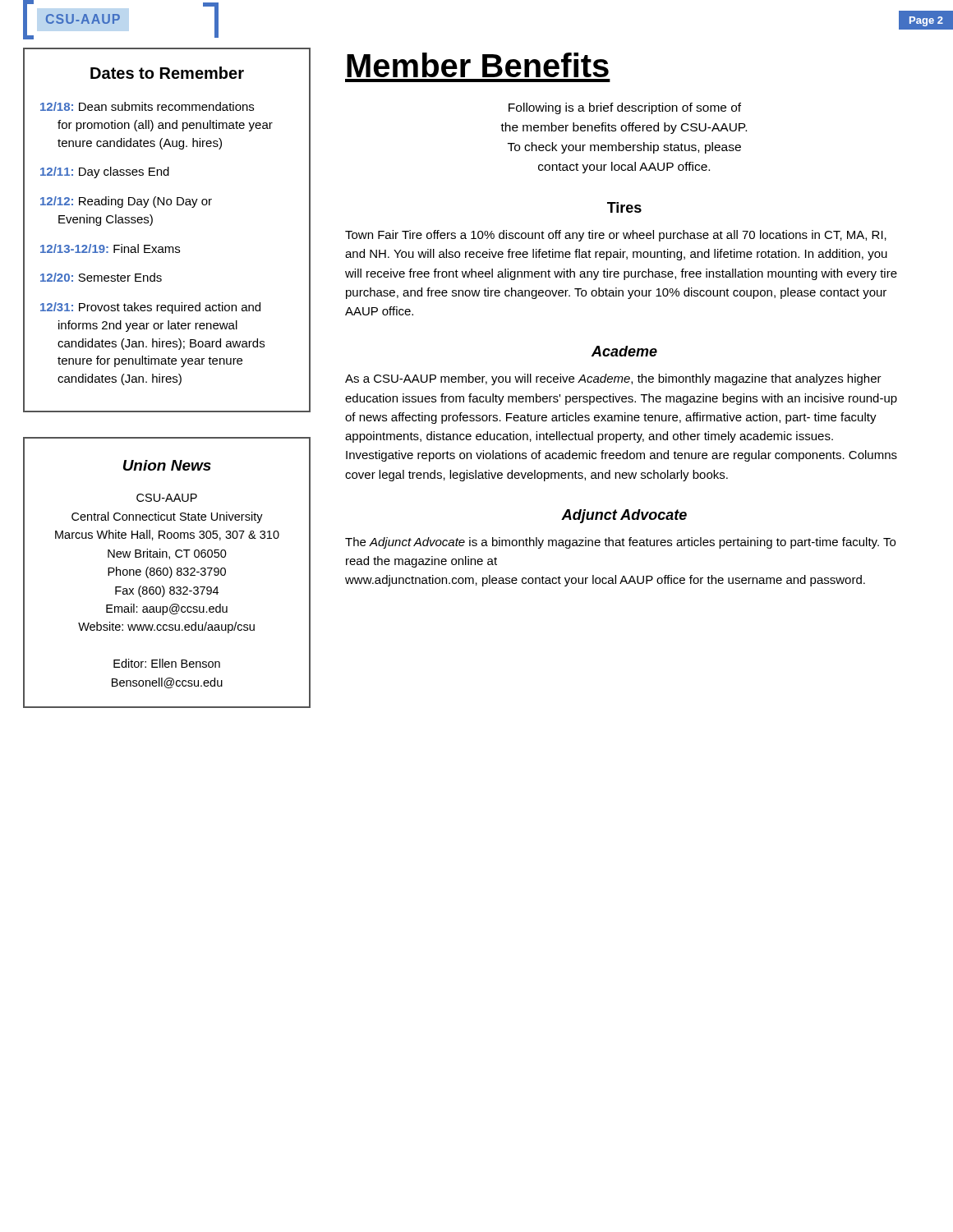Select the list item that reads "12/20: Semester Ends"
Viewport: 953px width, 1232px height.
coord(101,277)
